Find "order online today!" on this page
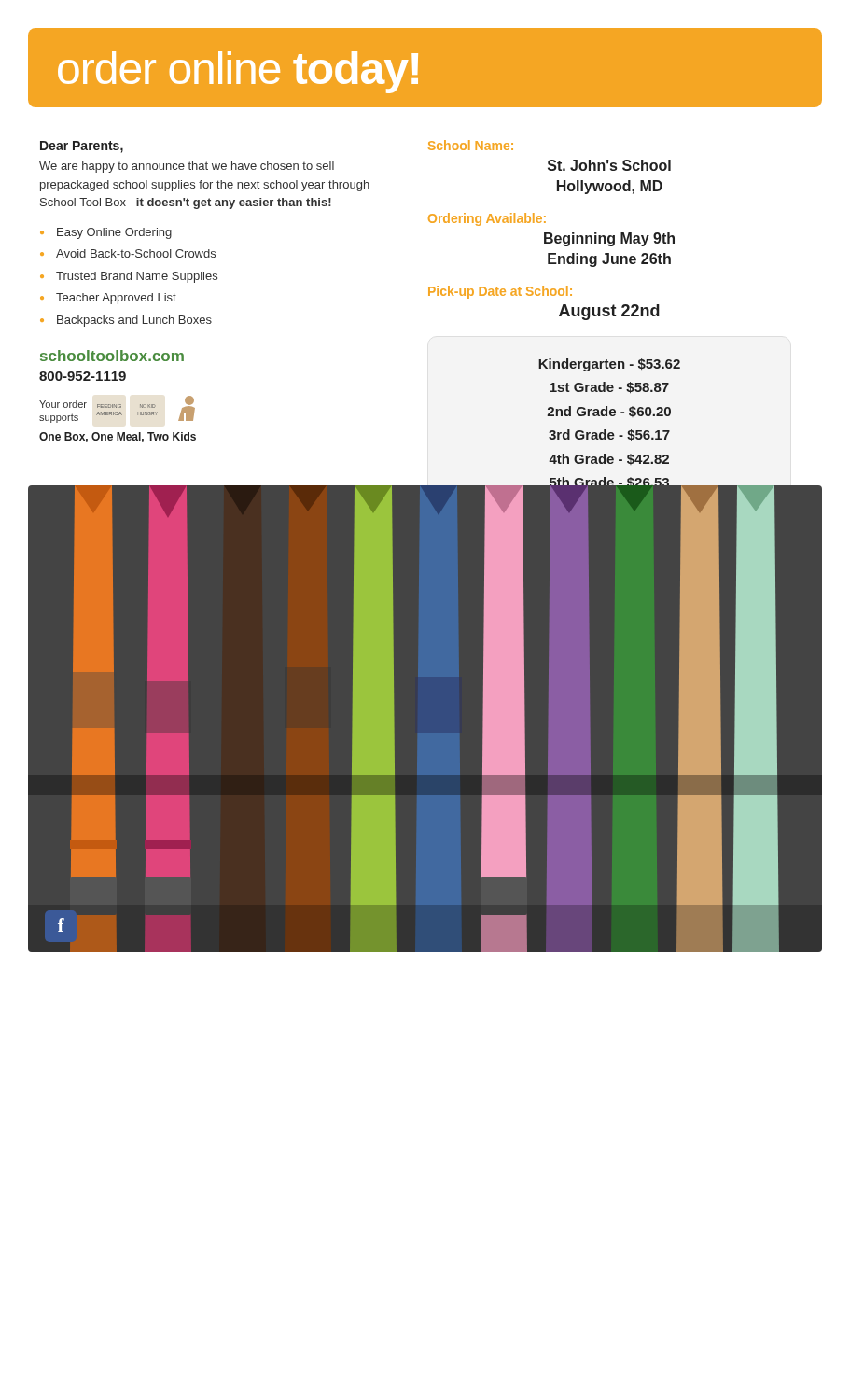 pos(425,69)
